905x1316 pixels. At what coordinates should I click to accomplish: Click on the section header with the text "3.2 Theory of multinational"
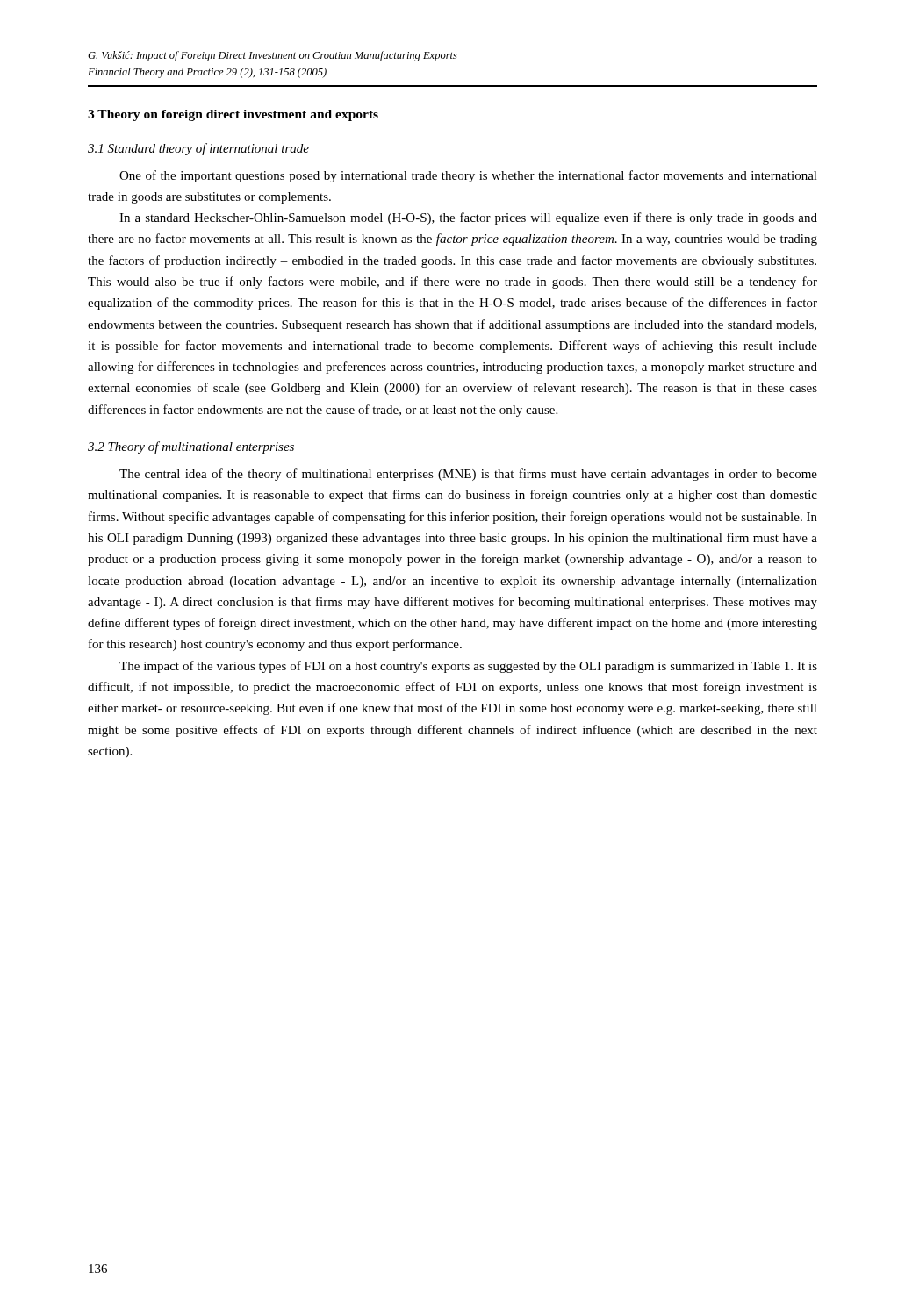[191, 447]
